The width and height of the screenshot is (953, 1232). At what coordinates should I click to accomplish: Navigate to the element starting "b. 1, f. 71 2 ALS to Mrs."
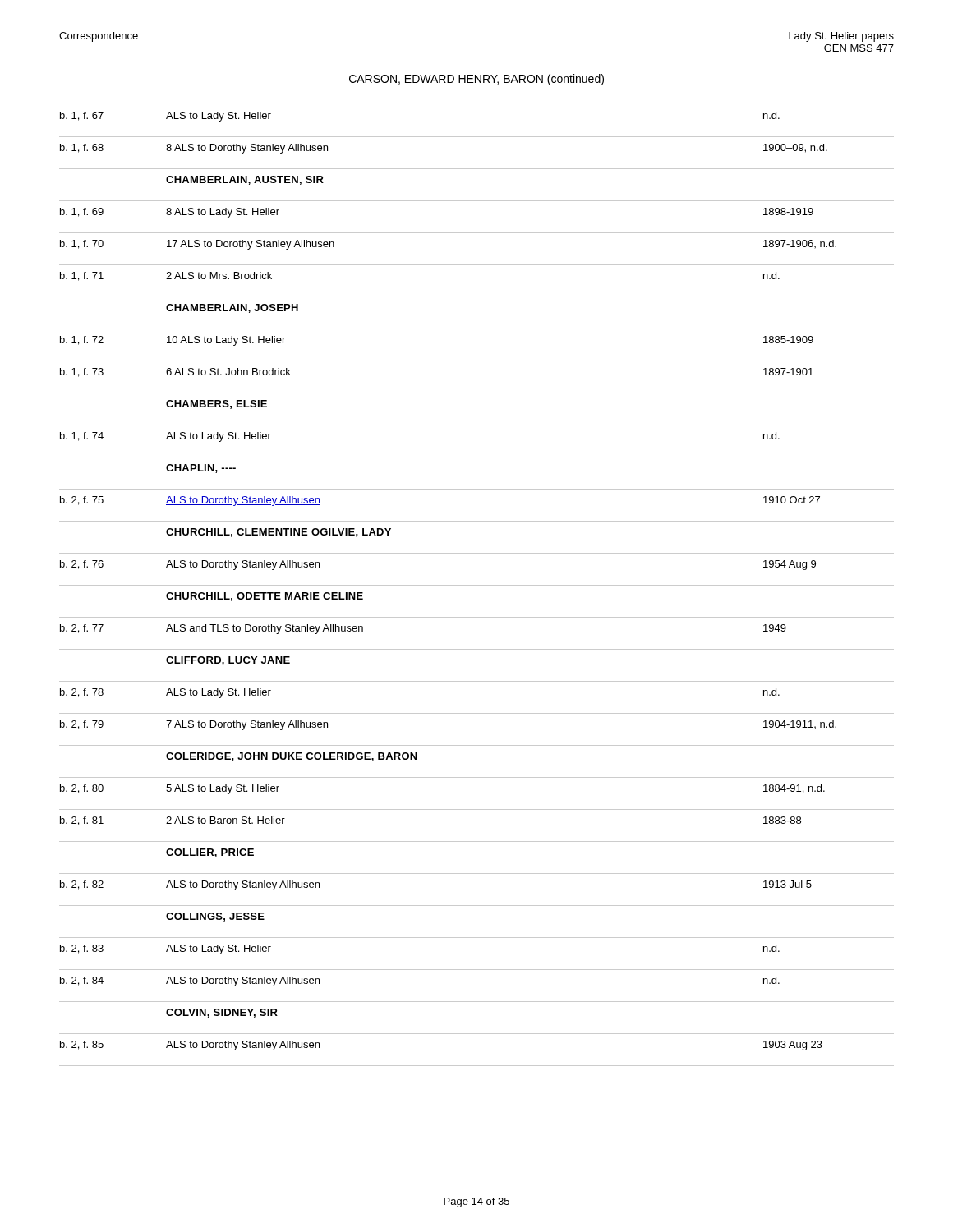click(x=476, y=276)
